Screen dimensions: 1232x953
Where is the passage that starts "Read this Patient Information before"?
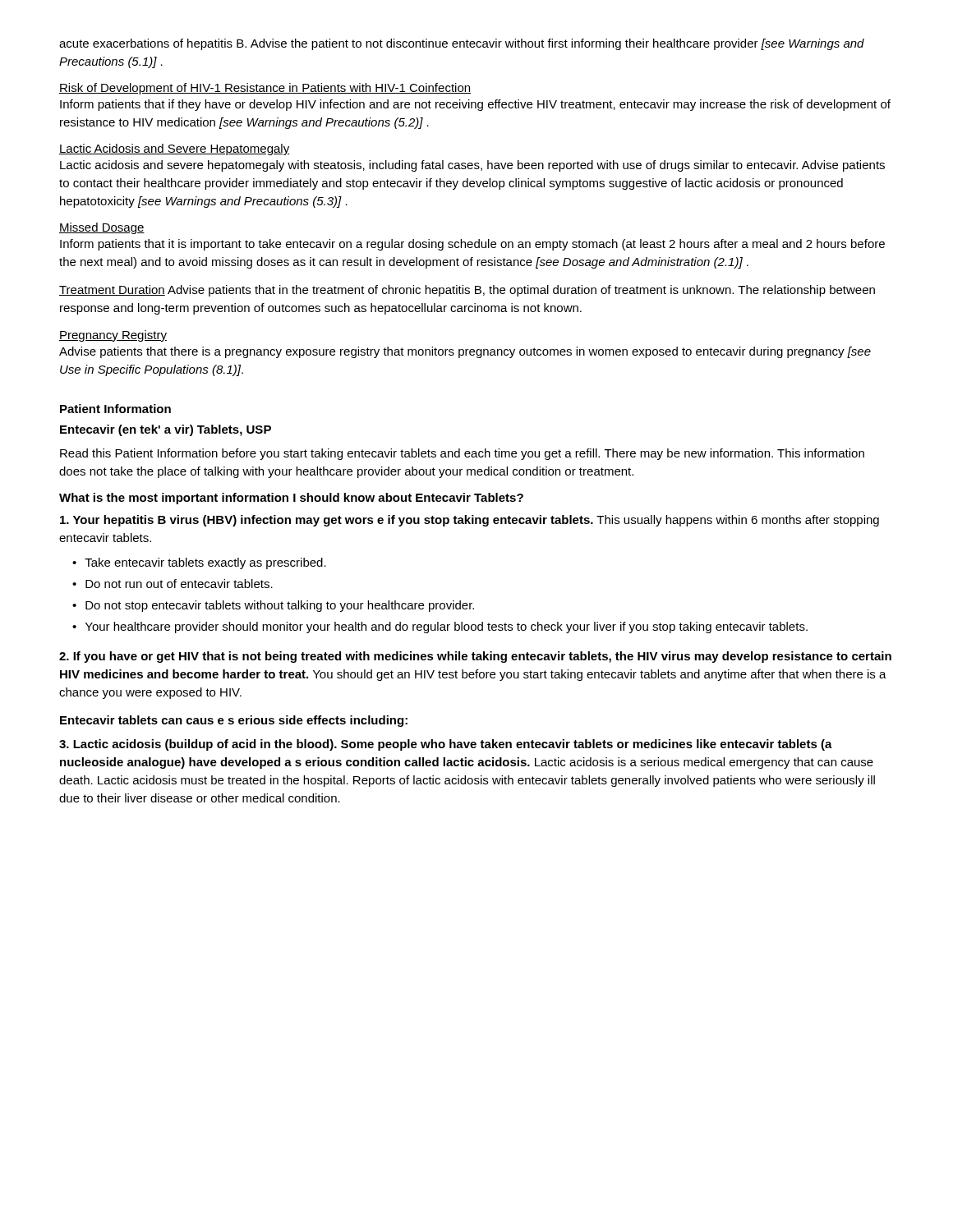point(462,462)
